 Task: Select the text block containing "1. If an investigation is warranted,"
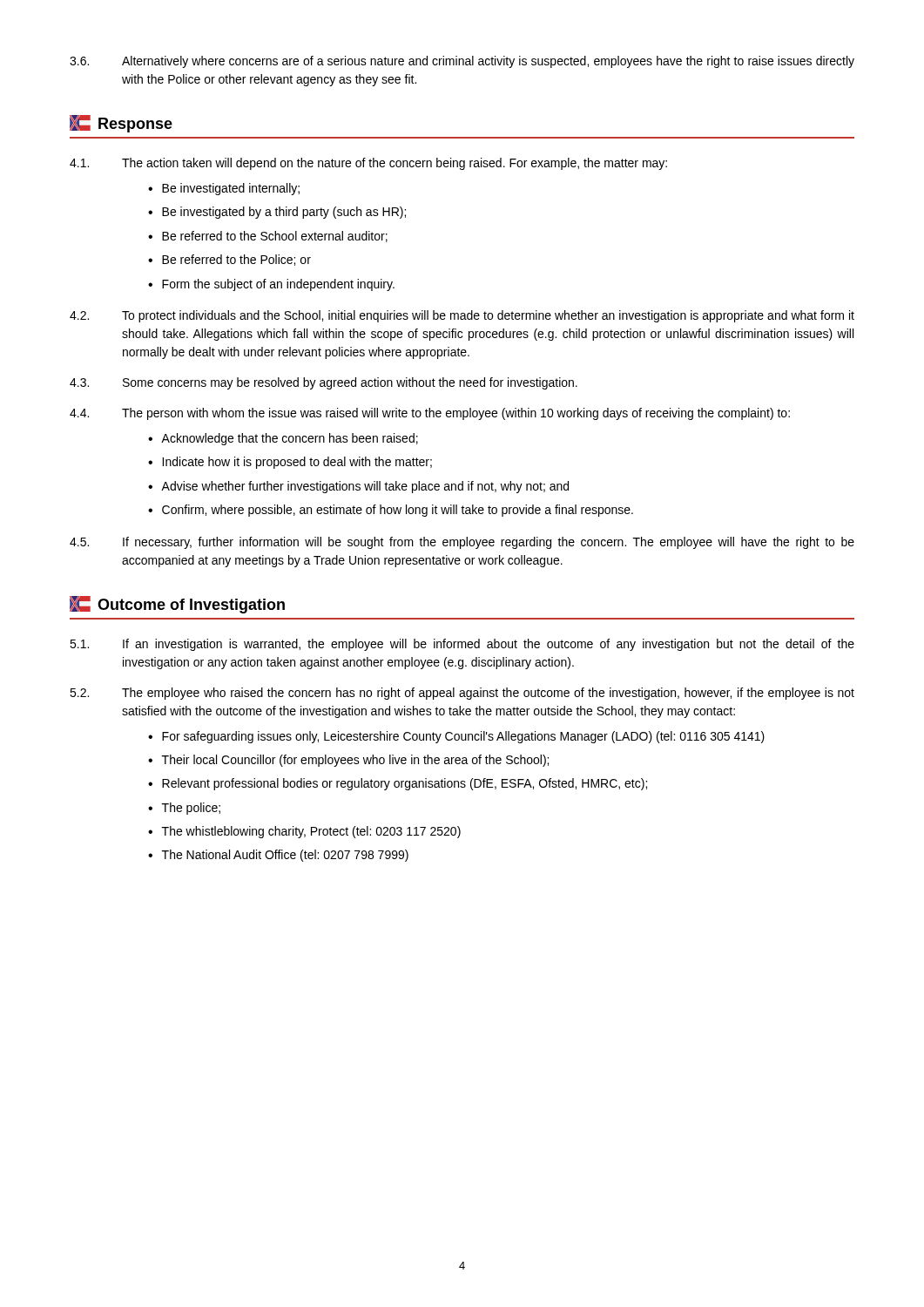point(462,653)
